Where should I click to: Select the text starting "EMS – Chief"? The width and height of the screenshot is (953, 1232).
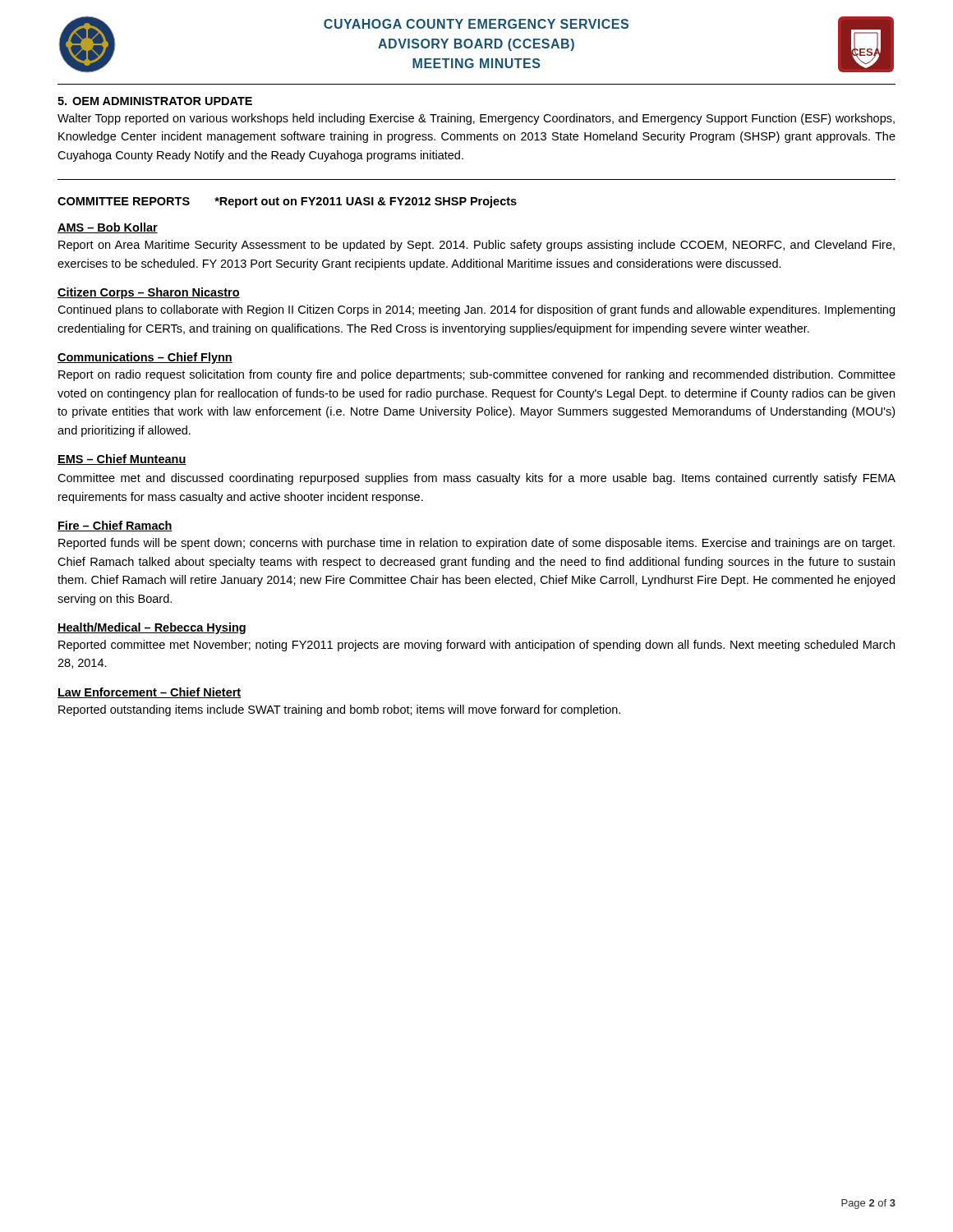pos(122,459)
